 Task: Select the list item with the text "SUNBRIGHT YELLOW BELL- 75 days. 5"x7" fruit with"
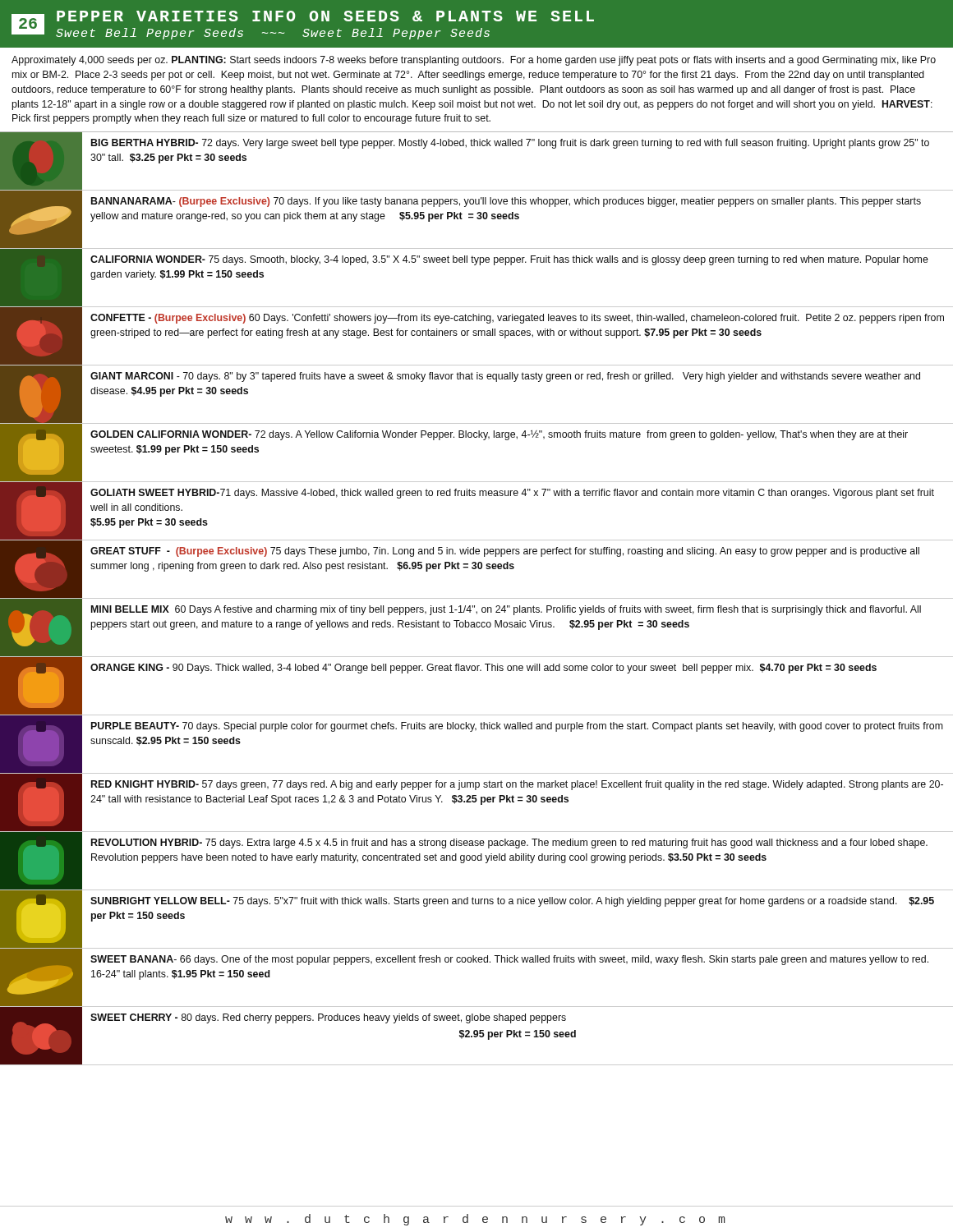[476, 919]
